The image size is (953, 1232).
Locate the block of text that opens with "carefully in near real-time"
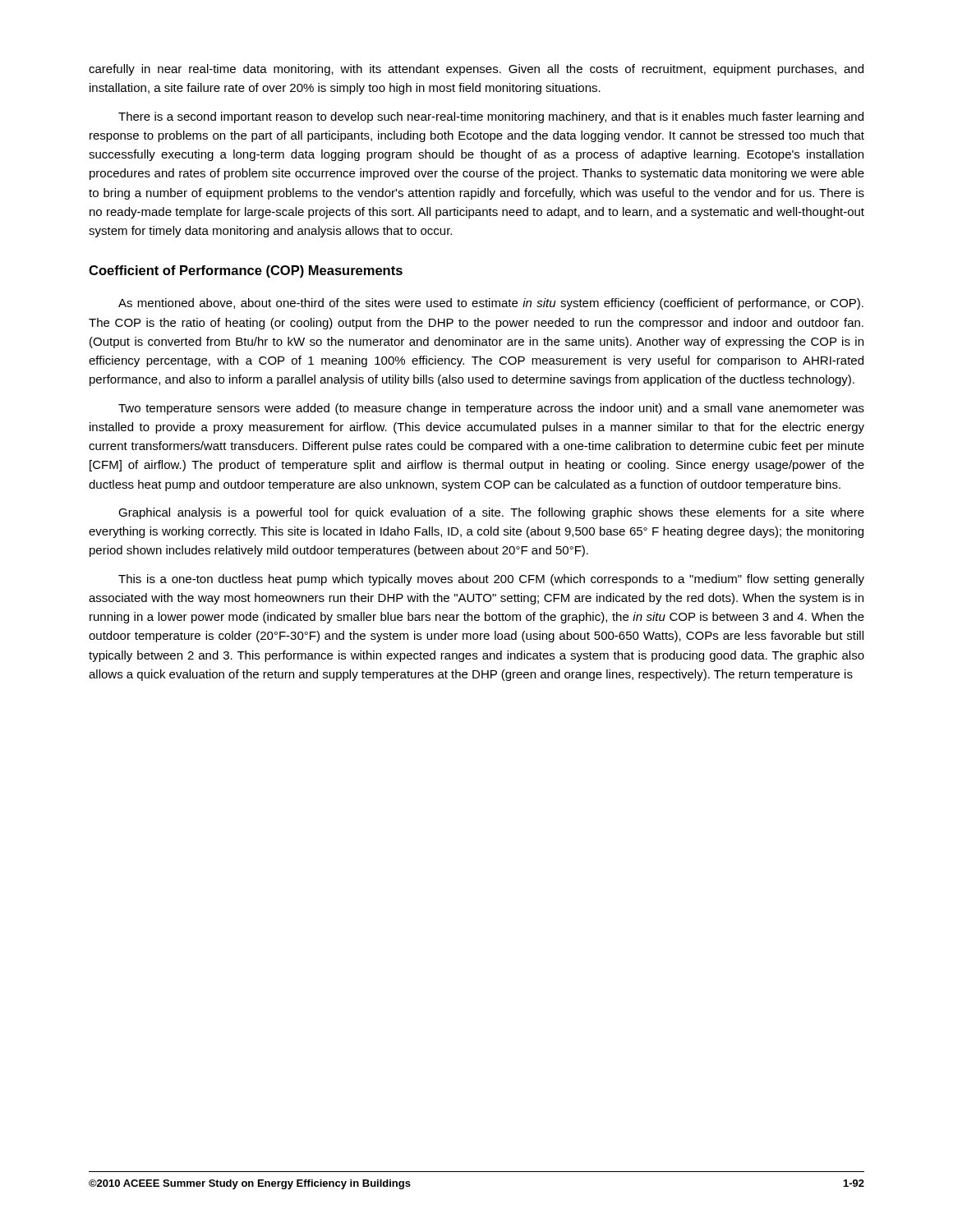pyautogui.click(x=476, y=78)
